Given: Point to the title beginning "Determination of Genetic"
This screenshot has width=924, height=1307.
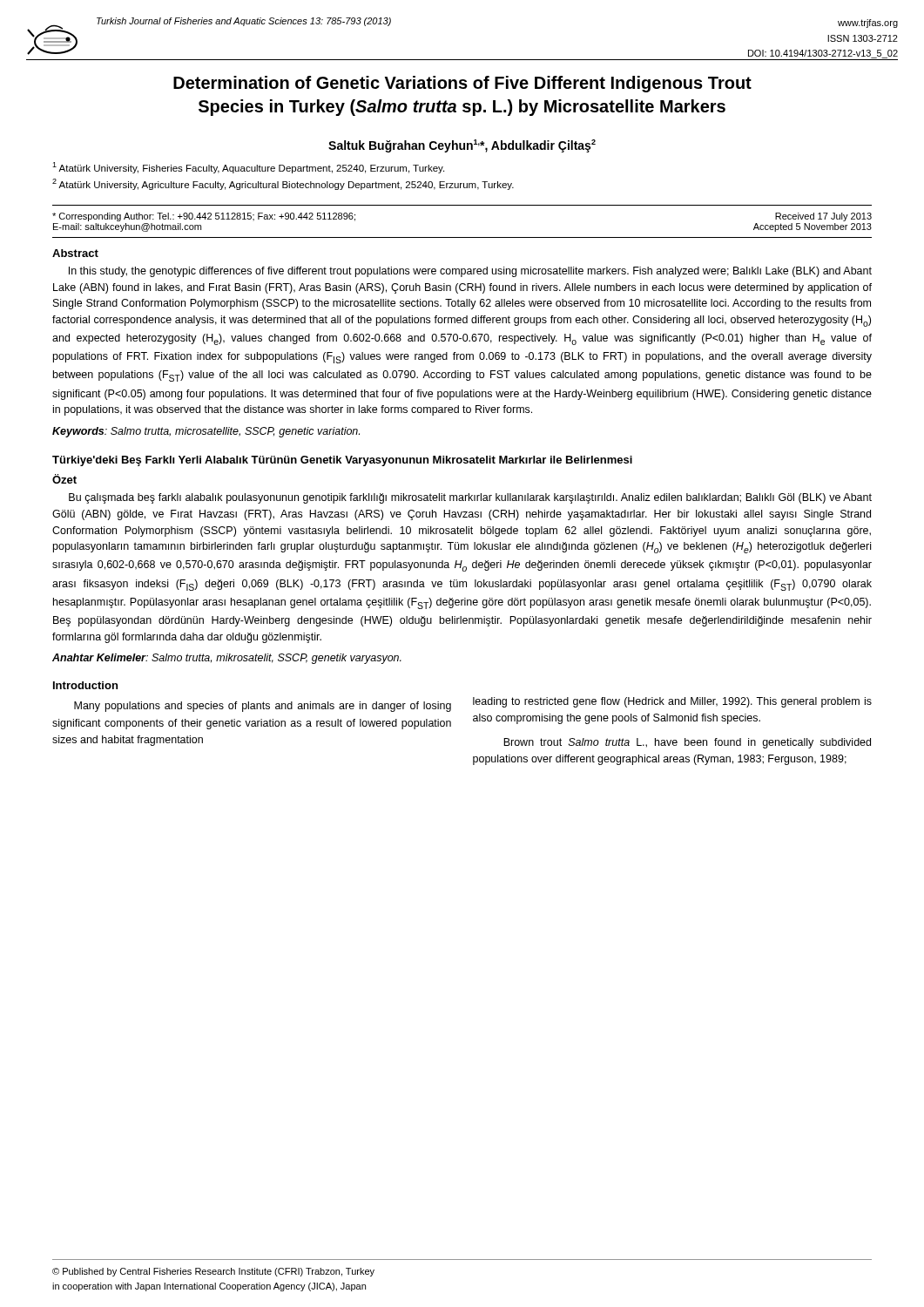Looking at the screenshot, I should 462,95.
